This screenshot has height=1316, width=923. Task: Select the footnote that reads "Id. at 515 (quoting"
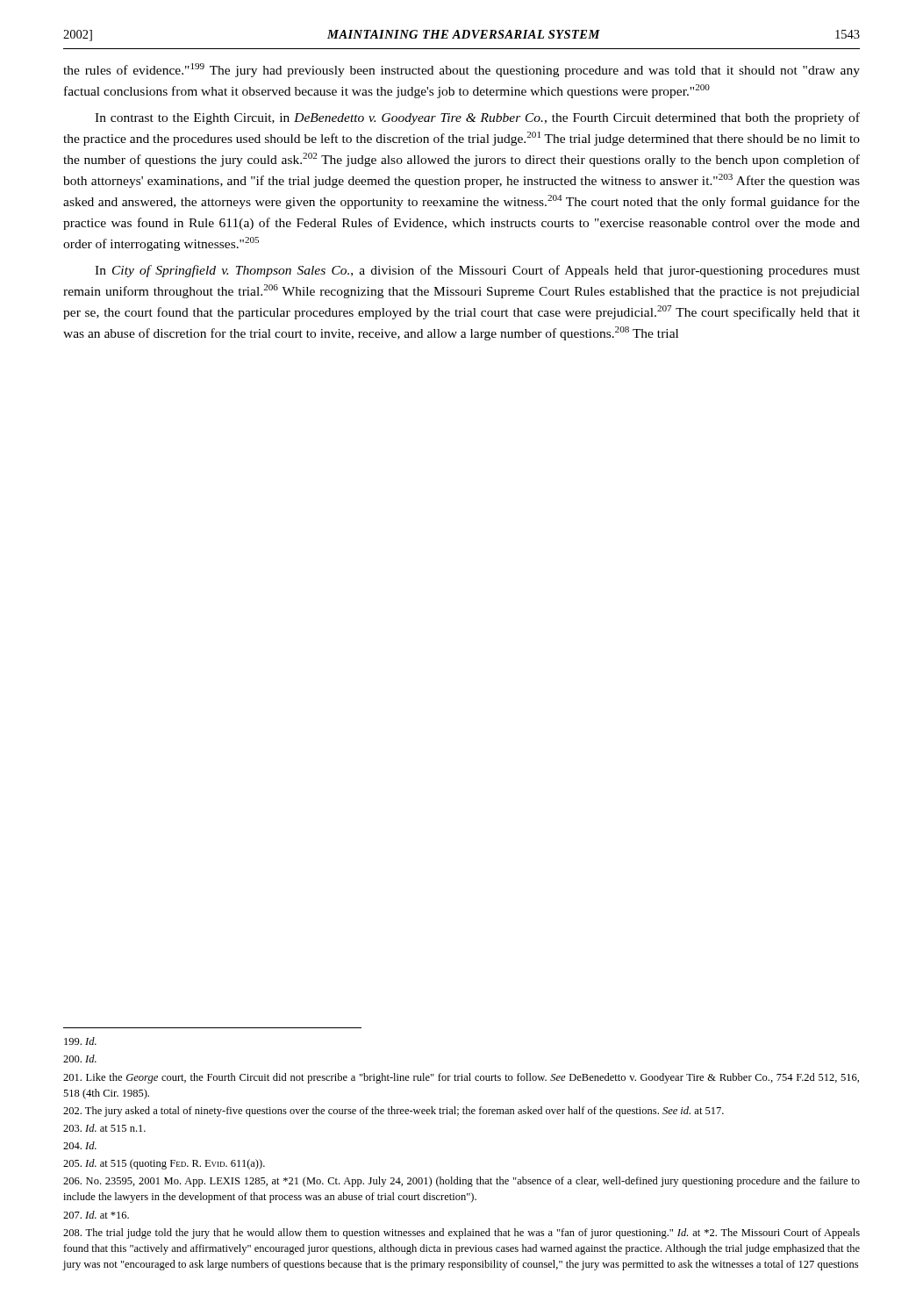tap(164, 1163)
